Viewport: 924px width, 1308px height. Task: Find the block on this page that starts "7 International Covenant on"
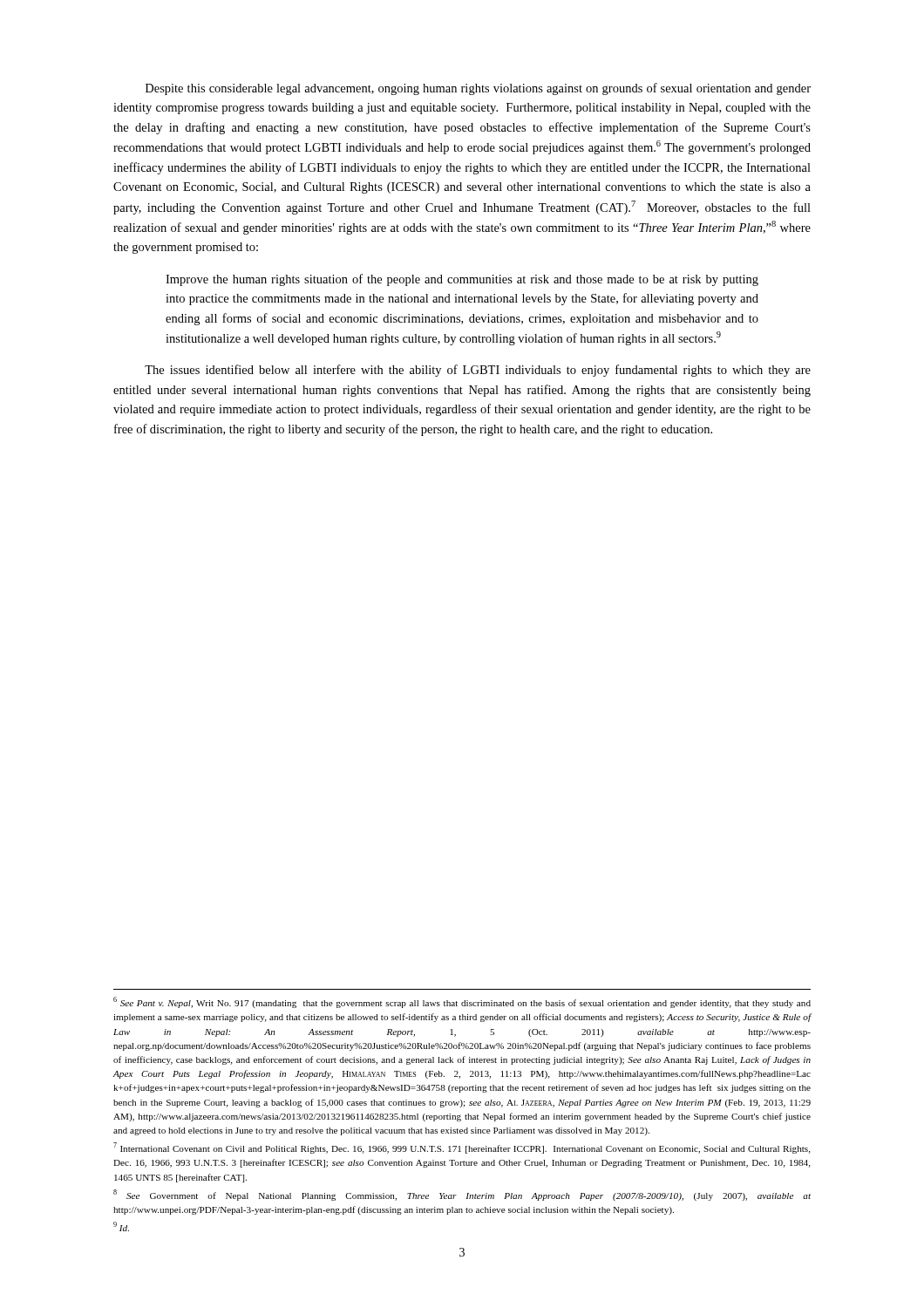[462, 1162]
